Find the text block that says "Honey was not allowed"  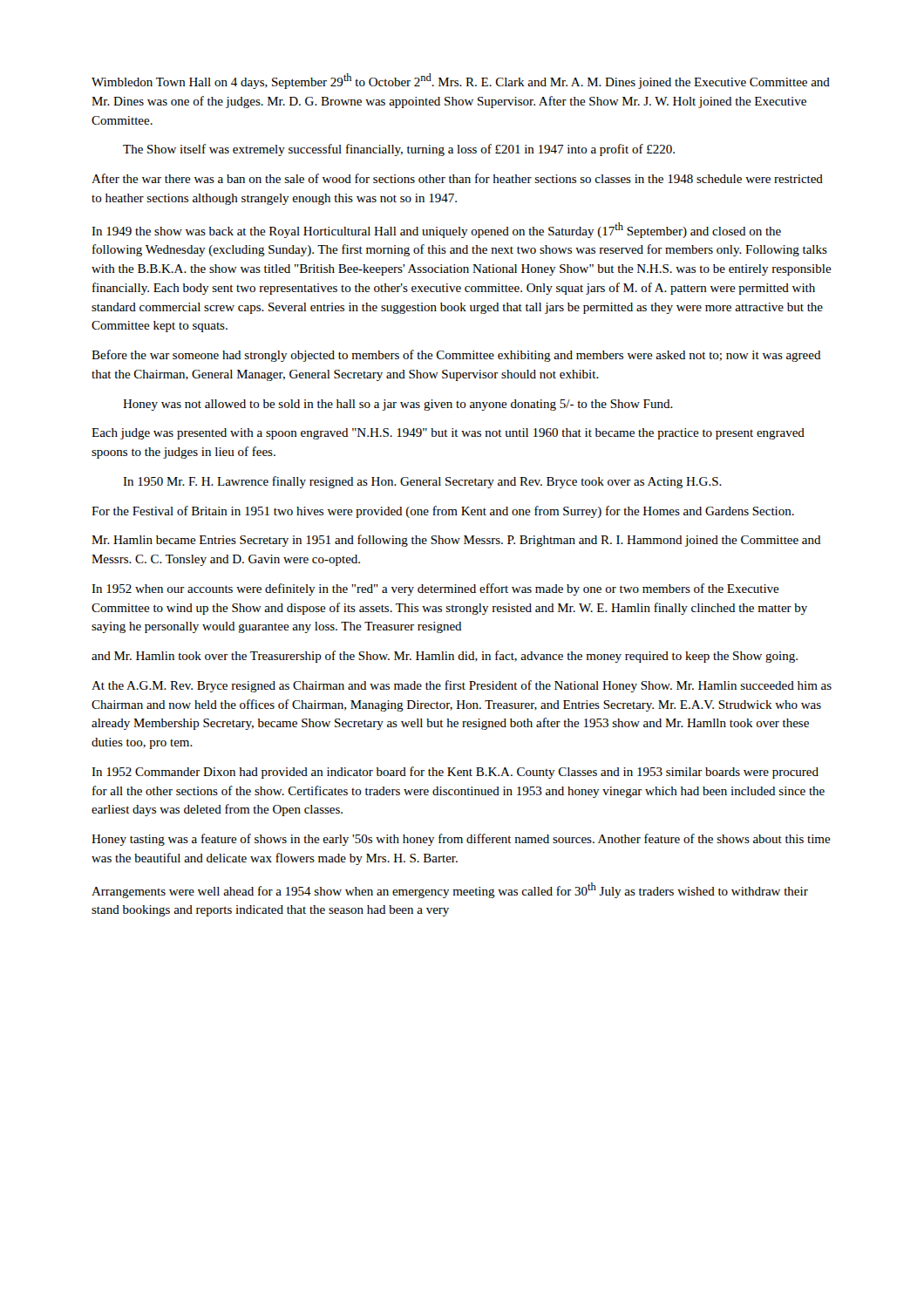pos(398,403)
